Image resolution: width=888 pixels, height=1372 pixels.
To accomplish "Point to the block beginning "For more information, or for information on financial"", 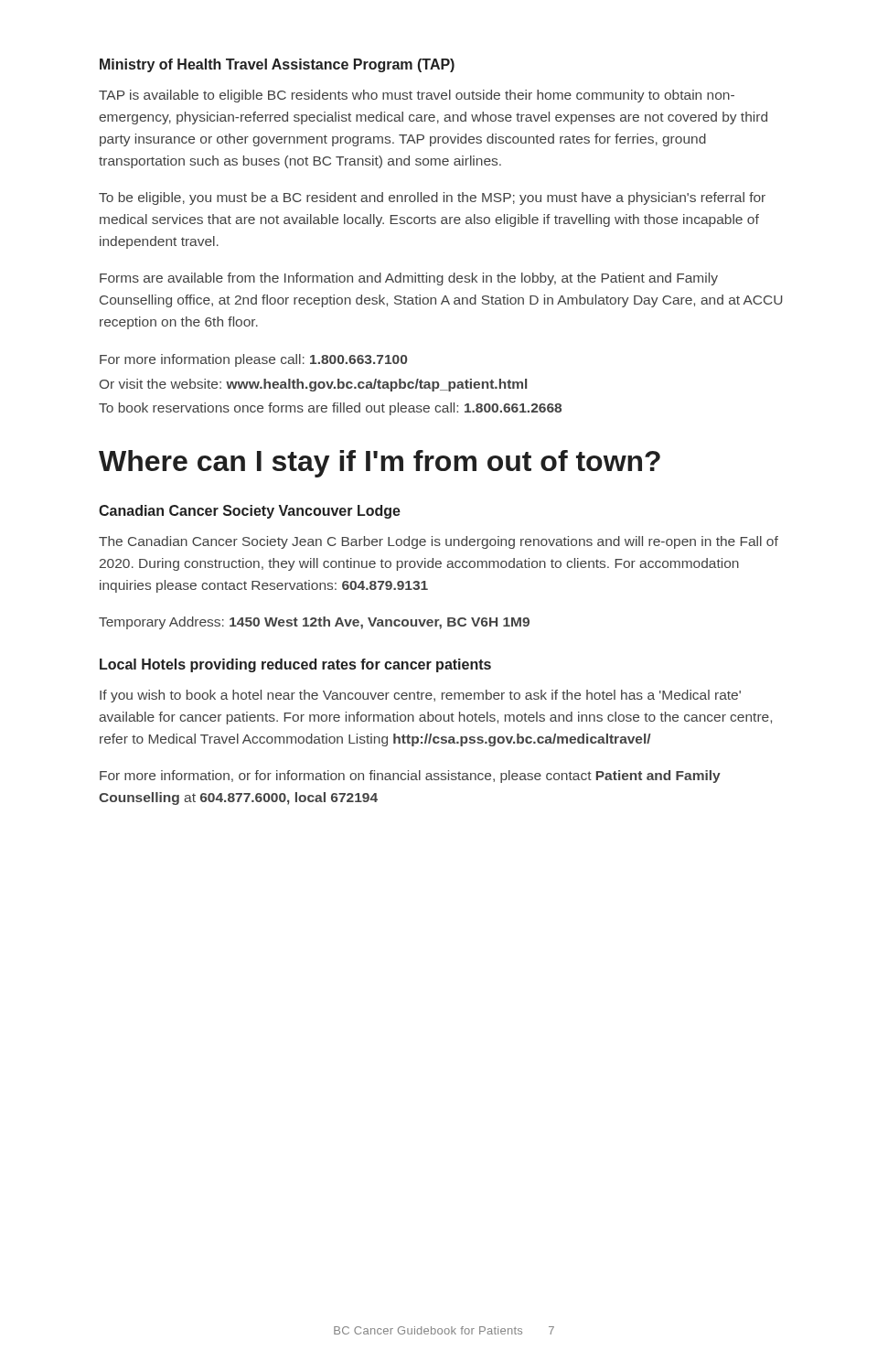I will tap(410, 786).
